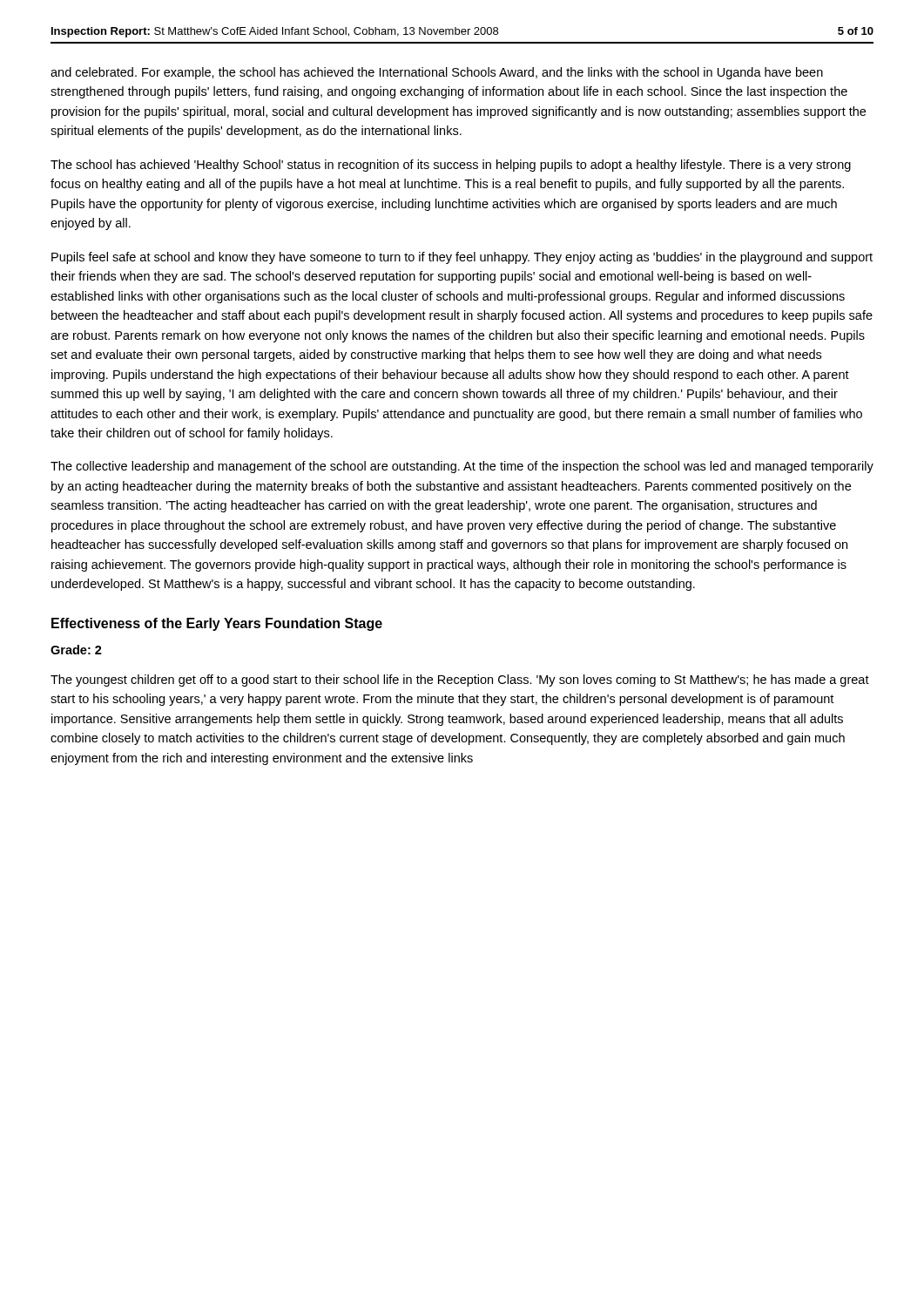Viewport: 924px width, 1307px height.
Task: Point to the region starting "Grade: 2"
Action: tap(76, 650)
